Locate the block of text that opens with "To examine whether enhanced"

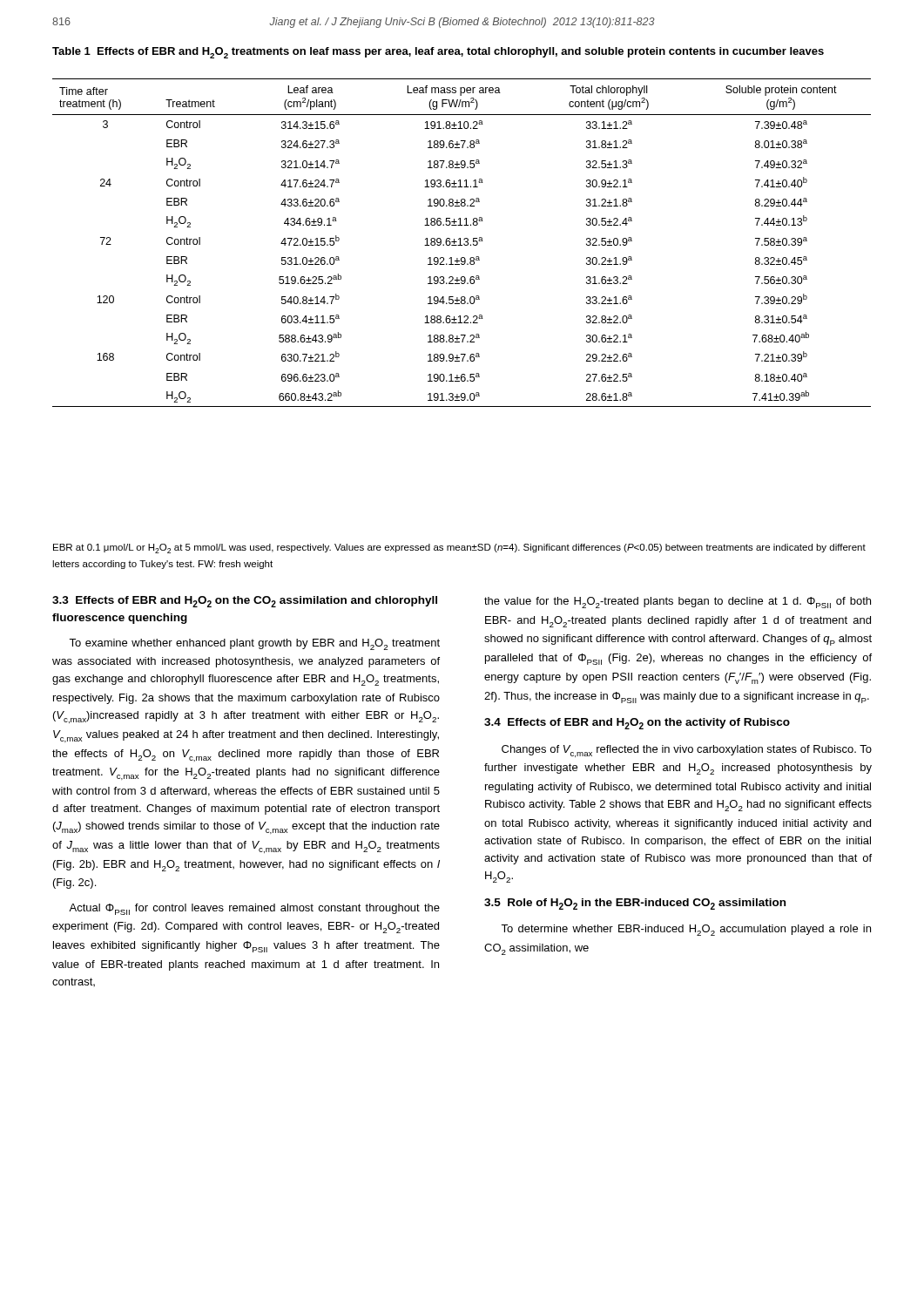(246, 812)
